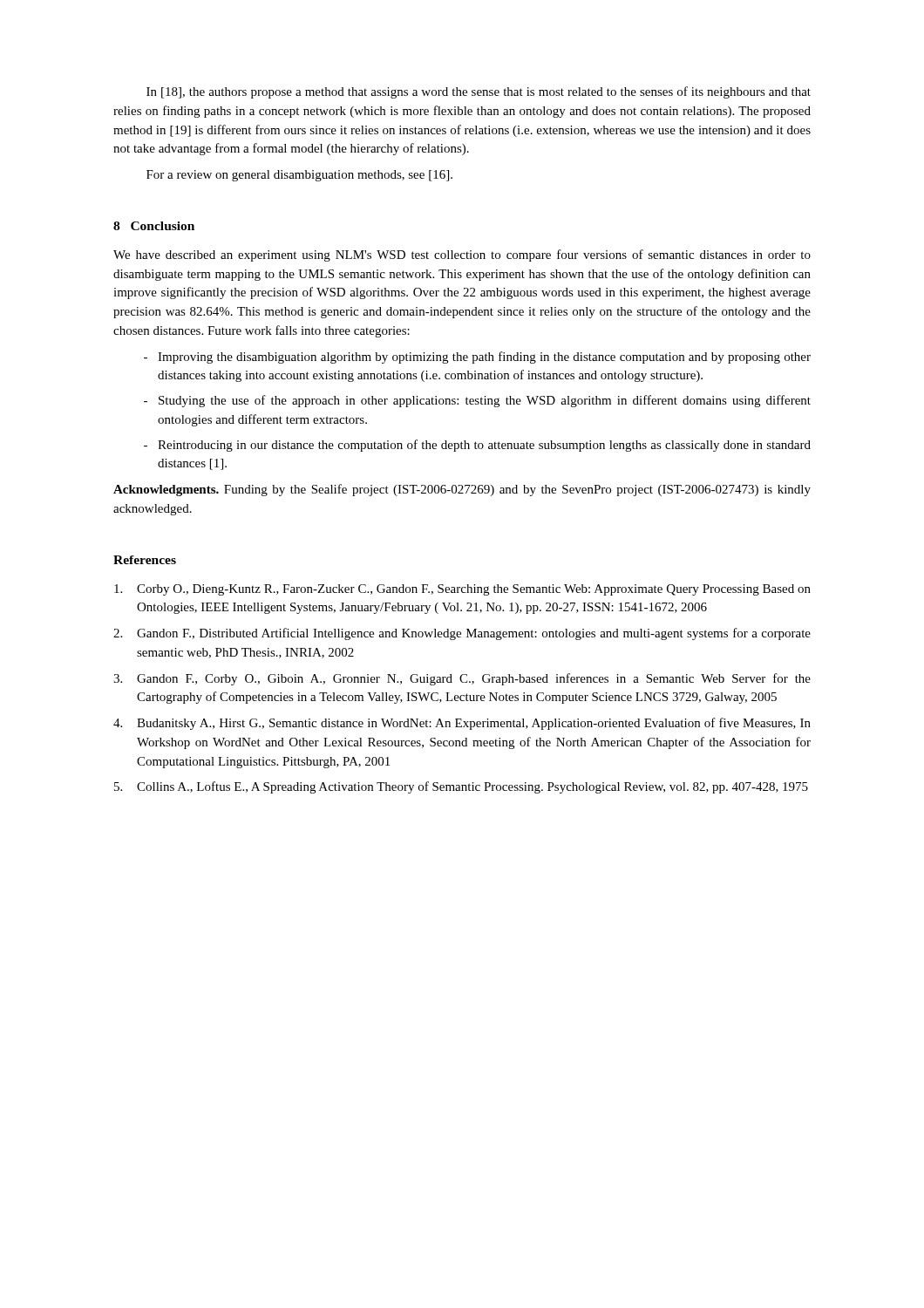Find the block on this page that starts "5. Collins A., Loftus E., A"
924x1308 pixels.
click(462, 787)
